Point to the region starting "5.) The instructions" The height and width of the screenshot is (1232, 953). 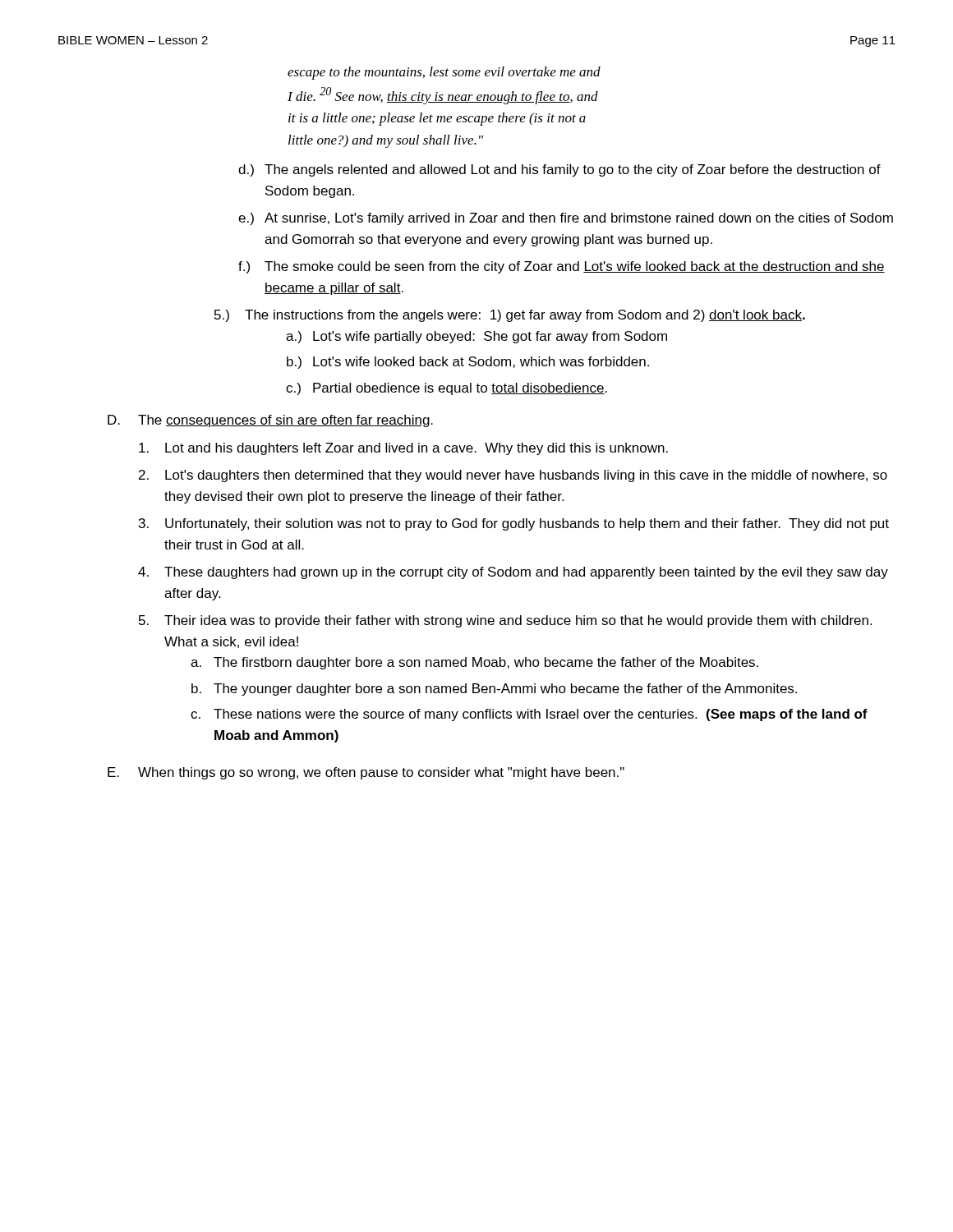pos(555,354)
